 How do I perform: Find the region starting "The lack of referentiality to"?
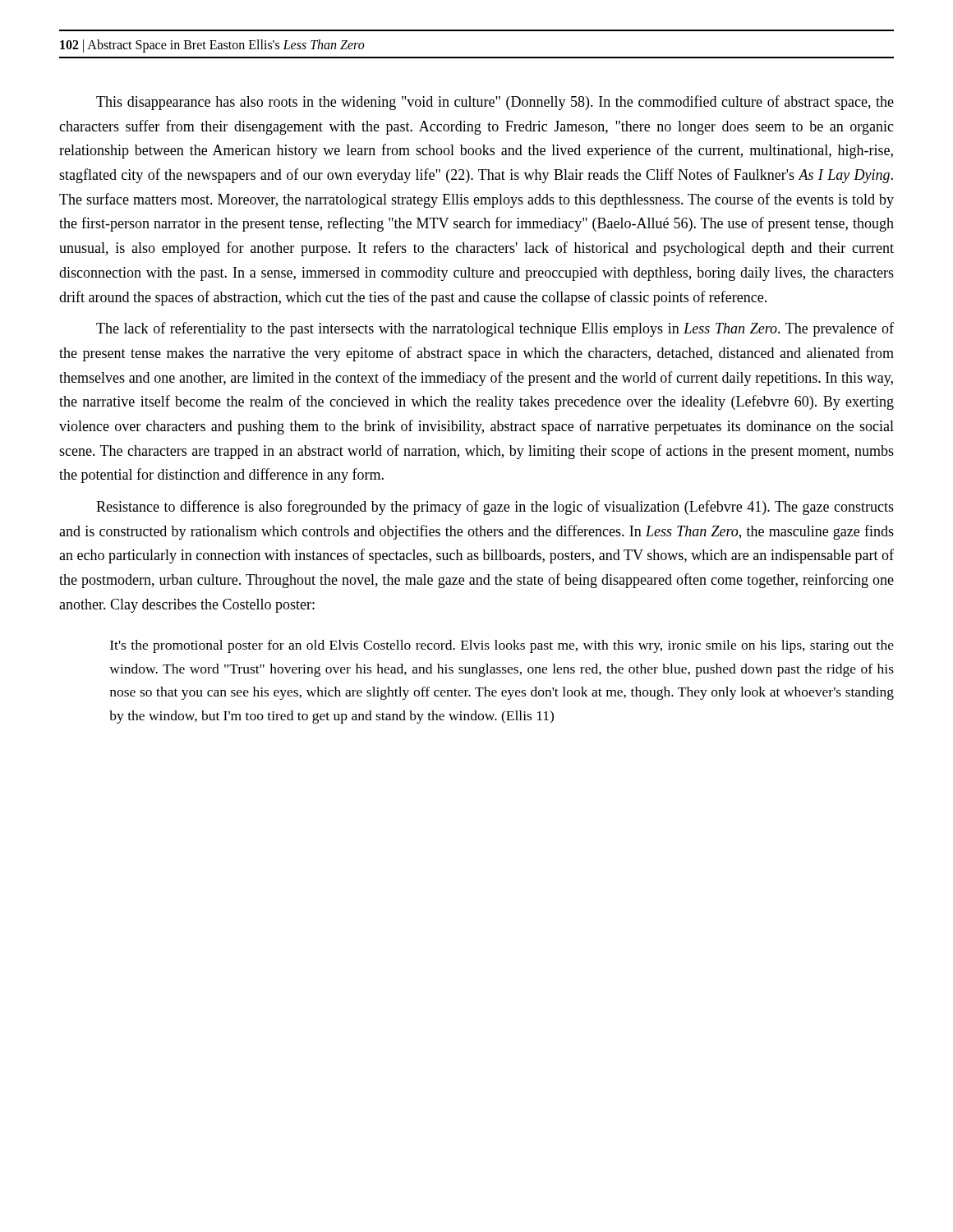(x=476, y=403)
